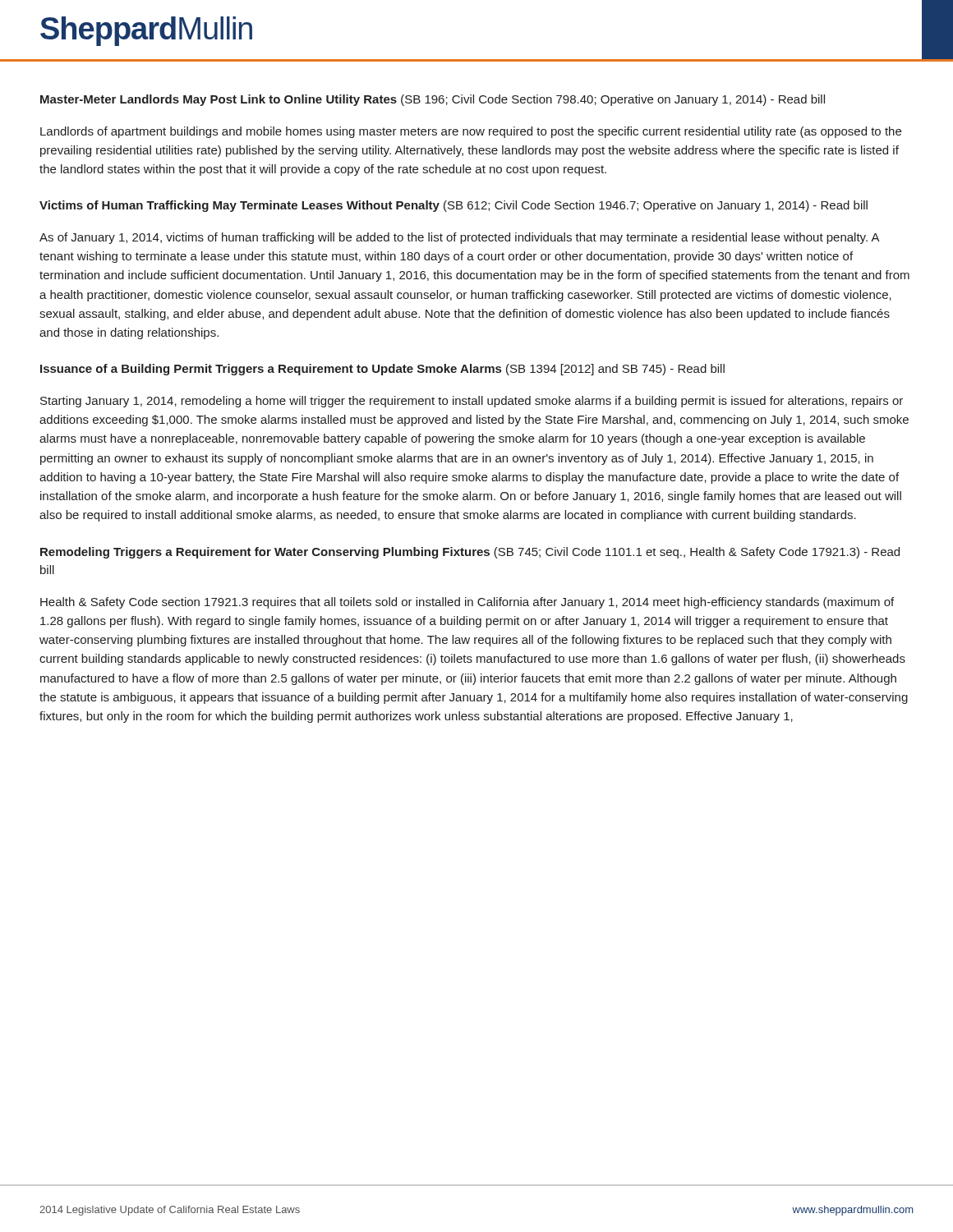Click the passage that begins "Master-Meter Landlords May Post Link to Online Utility"
This screenshot has height=1232, width=953.
[x=476, y=134]
